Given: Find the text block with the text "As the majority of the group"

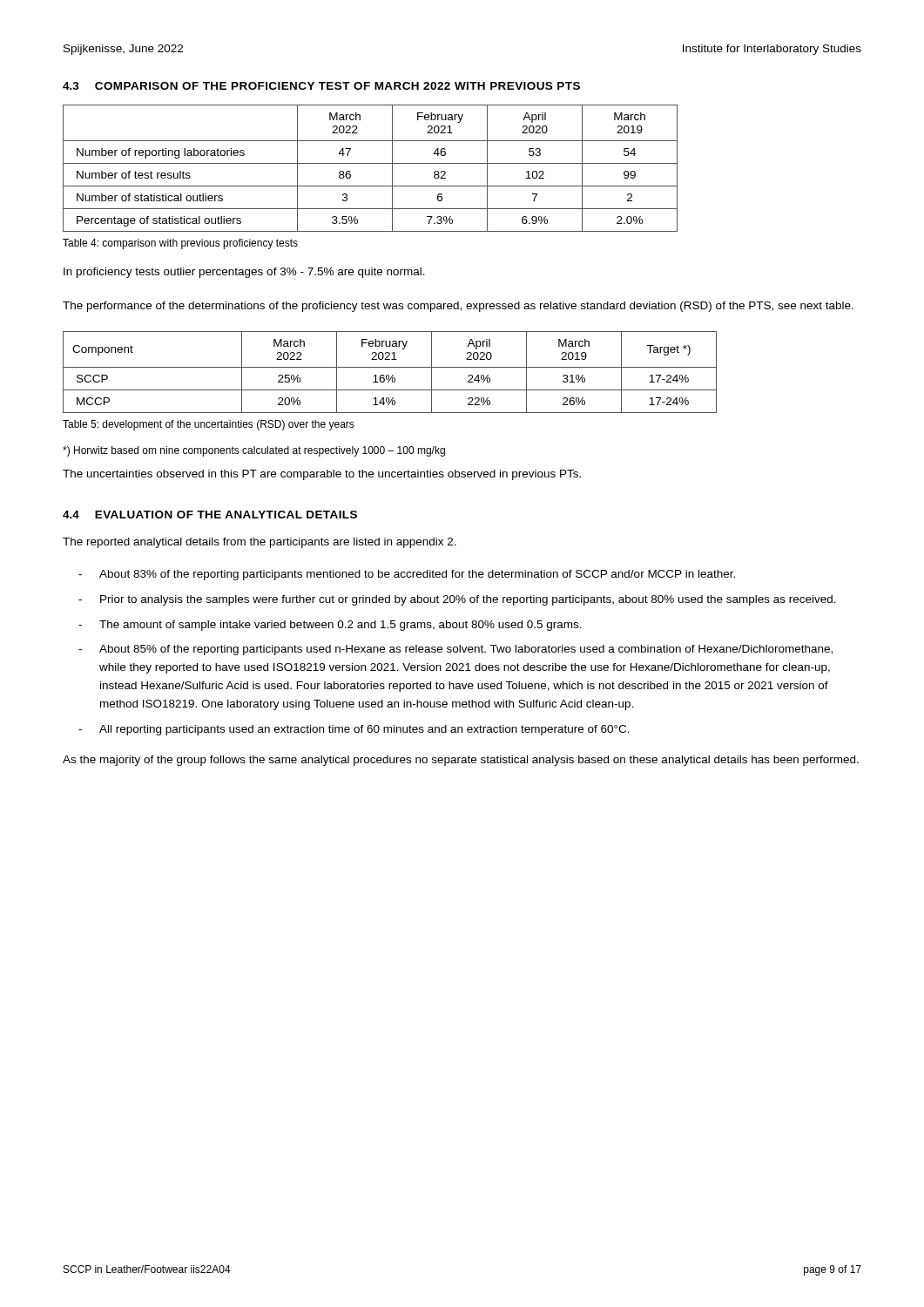Looking at the screenshot, I should [461, 759].
